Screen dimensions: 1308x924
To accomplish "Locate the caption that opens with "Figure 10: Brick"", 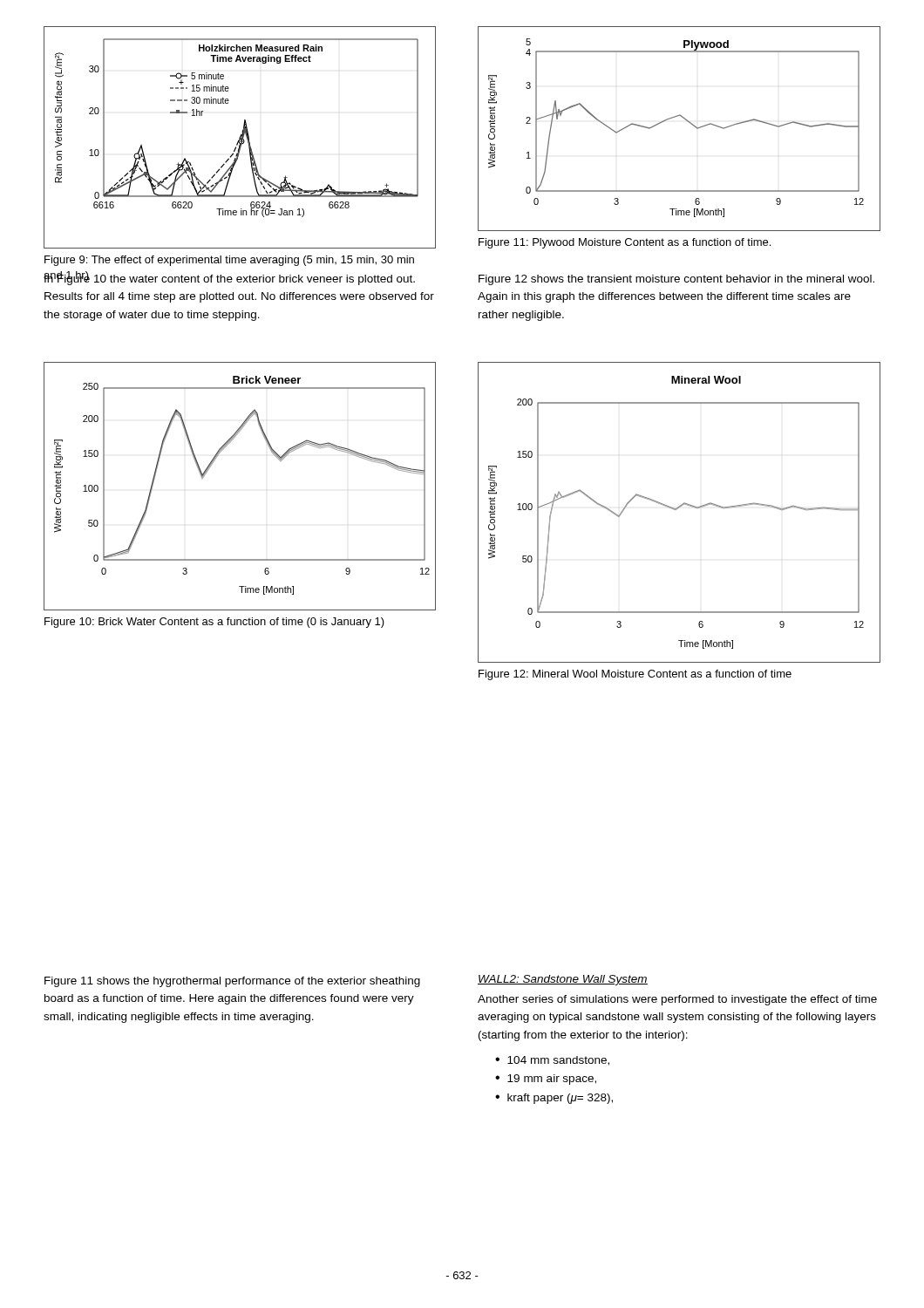I will (x=214, y=621).
